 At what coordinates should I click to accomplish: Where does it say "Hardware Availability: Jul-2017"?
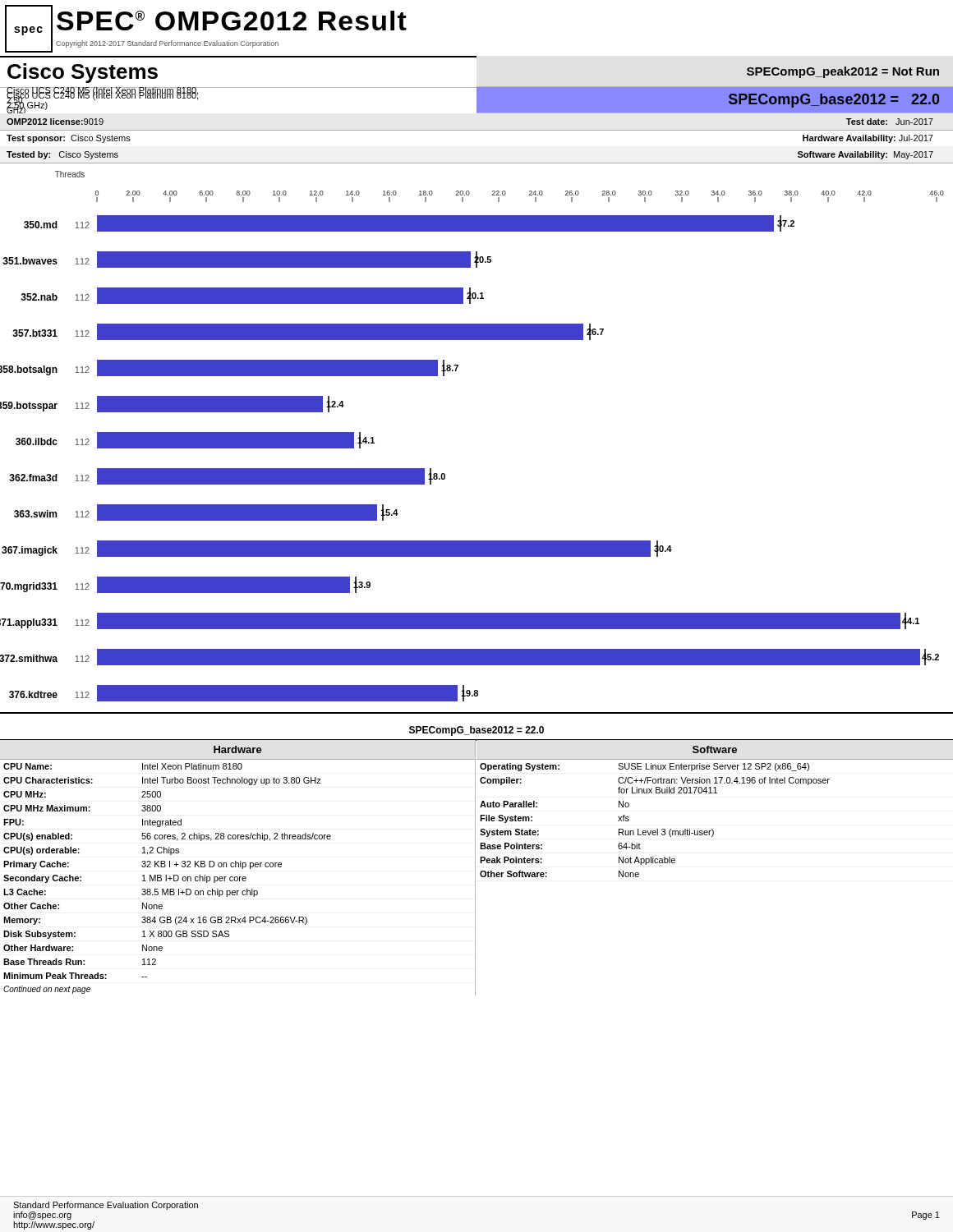[868, 138]
